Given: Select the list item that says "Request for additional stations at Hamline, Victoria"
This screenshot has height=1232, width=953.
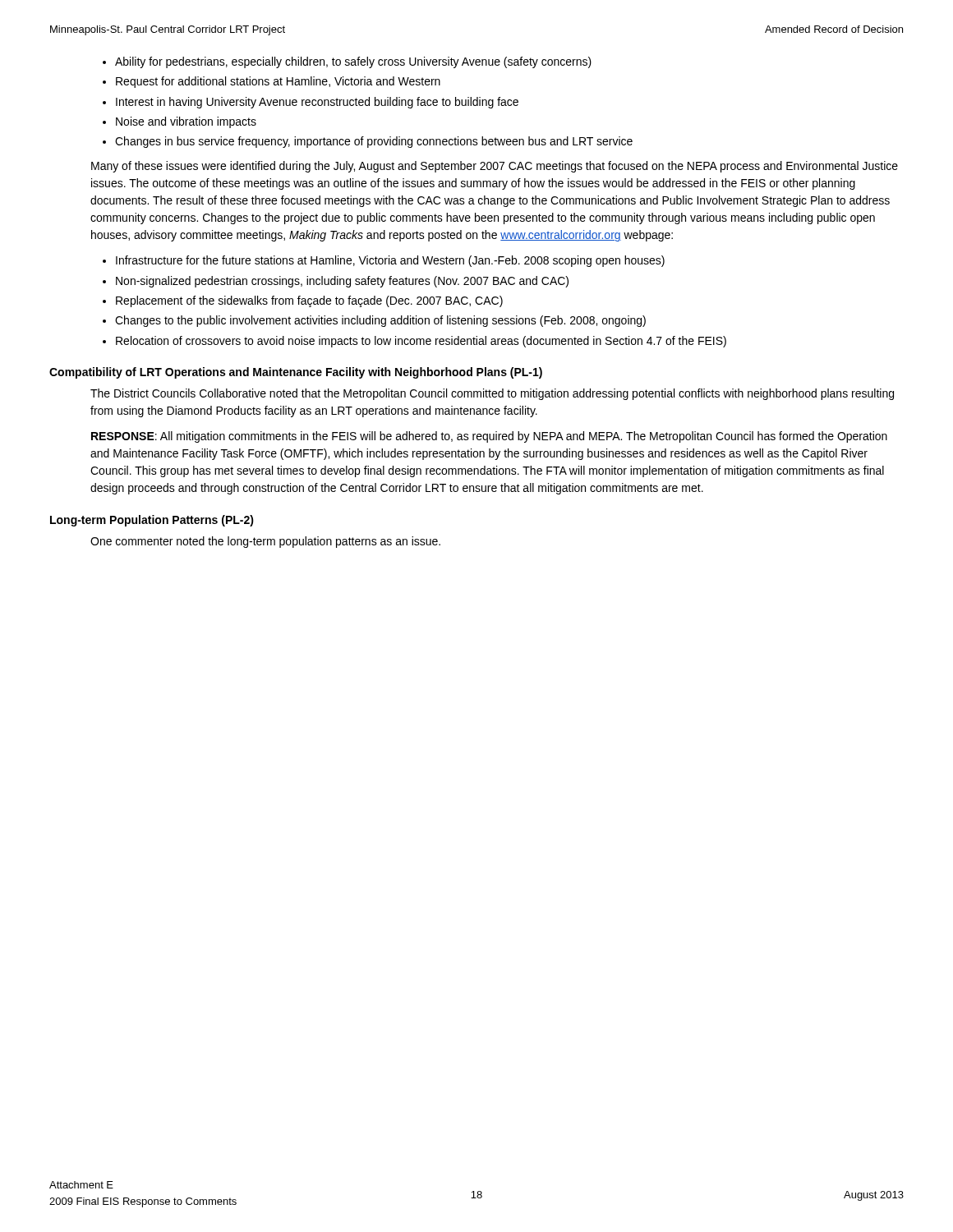Looking at the screenshot, I should (278, 82).
